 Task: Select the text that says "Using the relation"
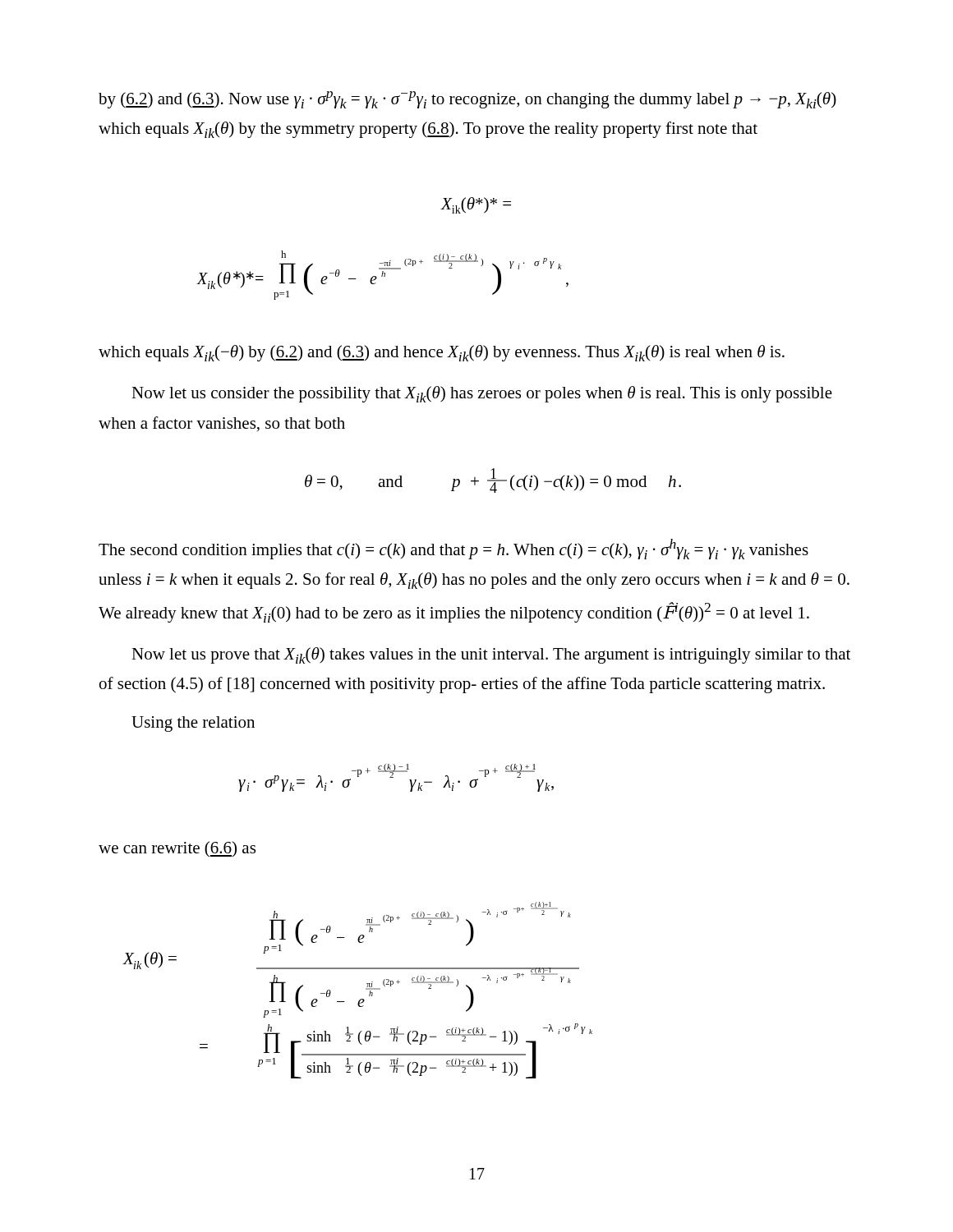tap(193, 722)
